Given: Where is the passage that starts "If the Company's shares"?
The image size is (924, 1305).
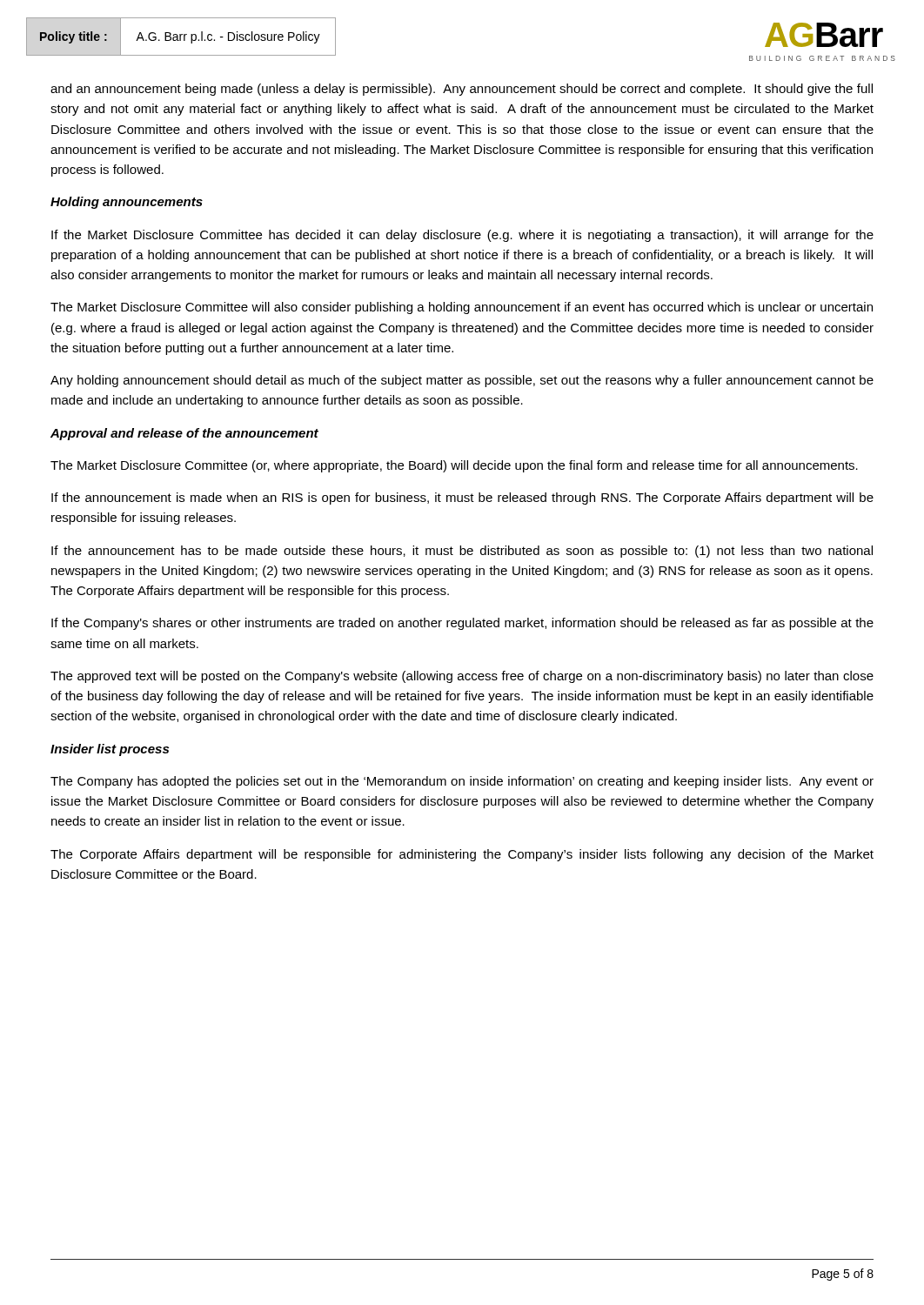Looking at the screenshot, I should coord(462,633).
